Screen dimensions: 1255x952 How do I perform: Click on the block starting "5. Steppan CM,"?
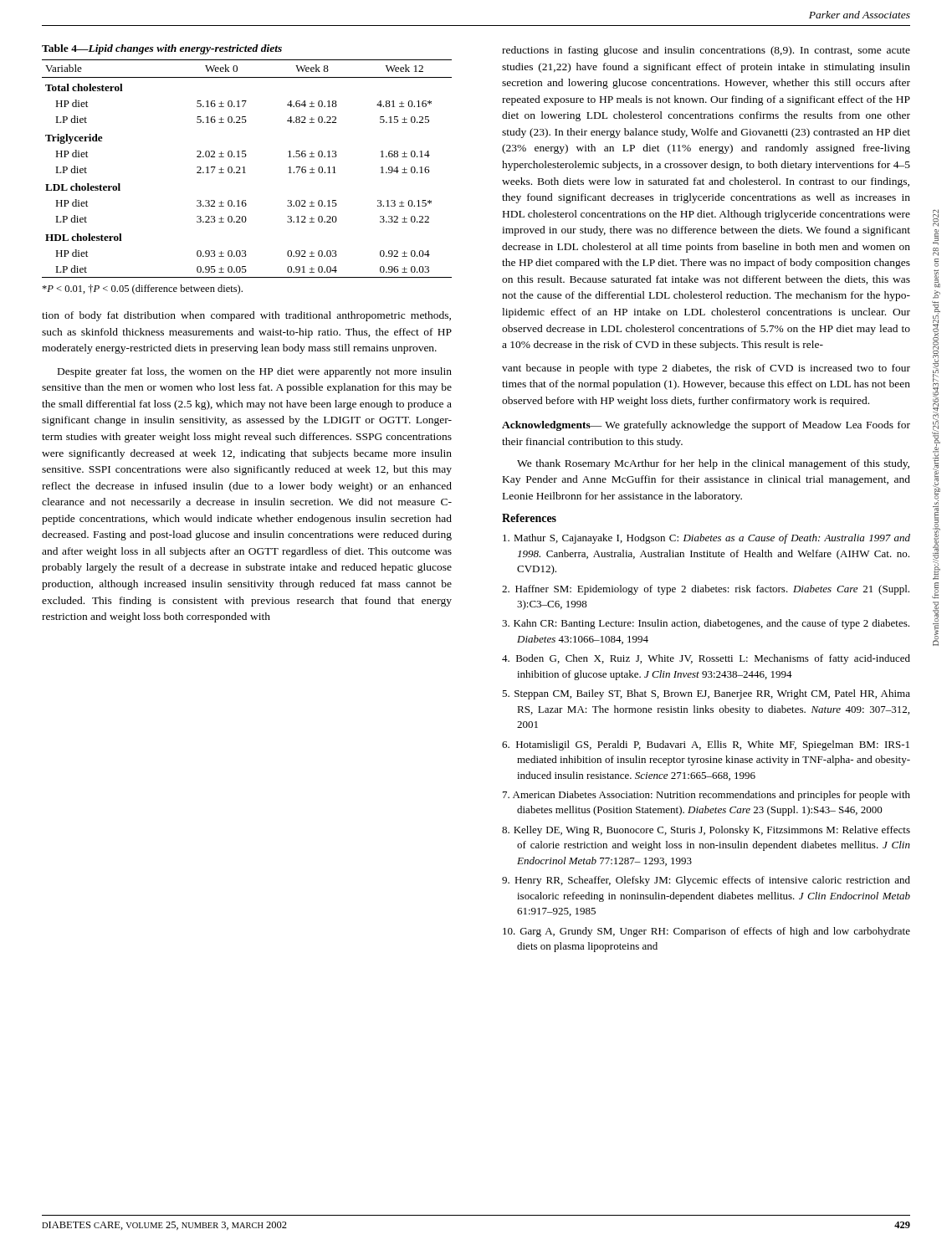point(706,709)
